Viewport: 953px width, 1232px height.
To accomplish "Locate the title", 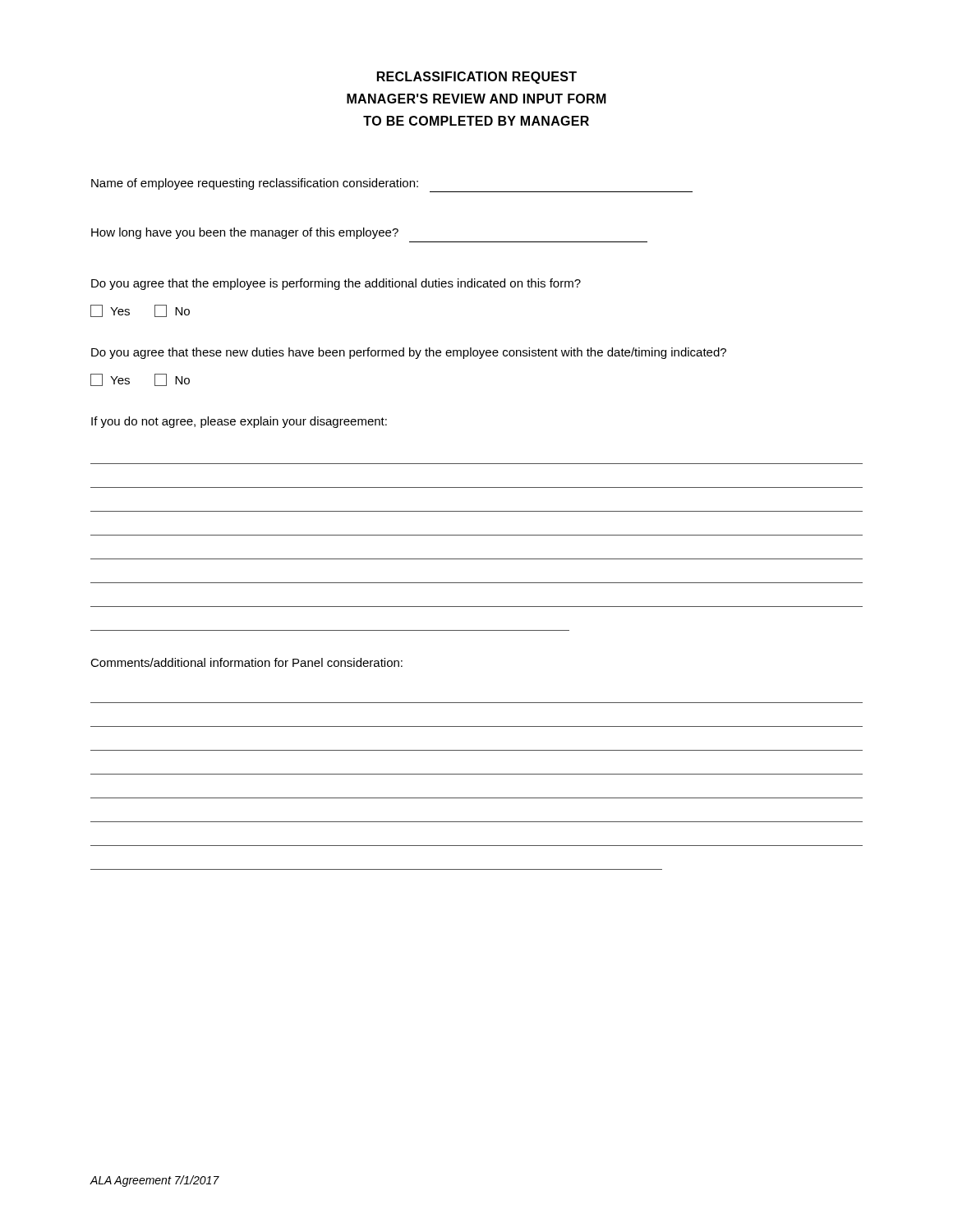I will (x=476, y=99).
